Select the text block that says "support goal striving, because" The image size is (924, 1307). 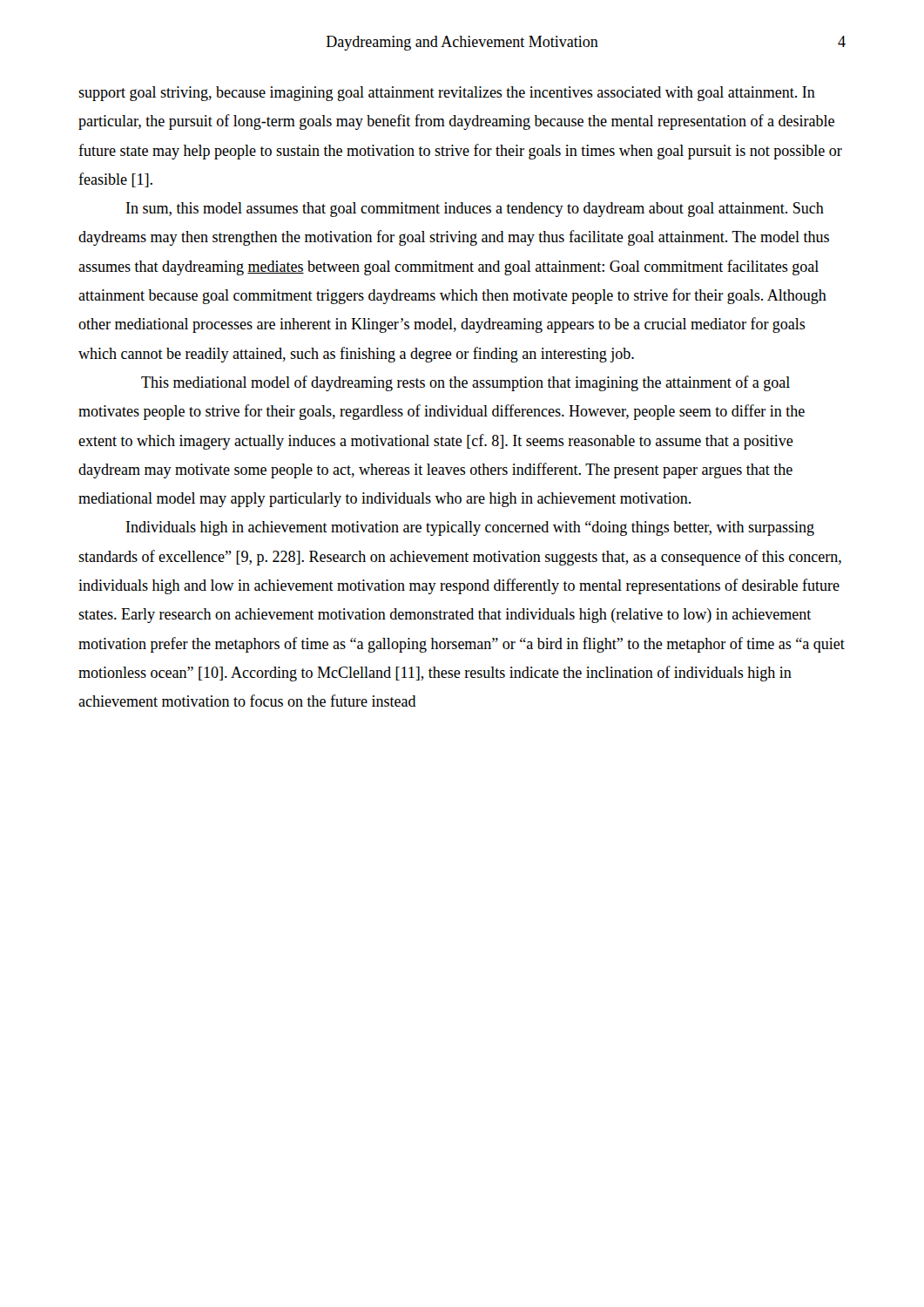(x=462, y=136)
